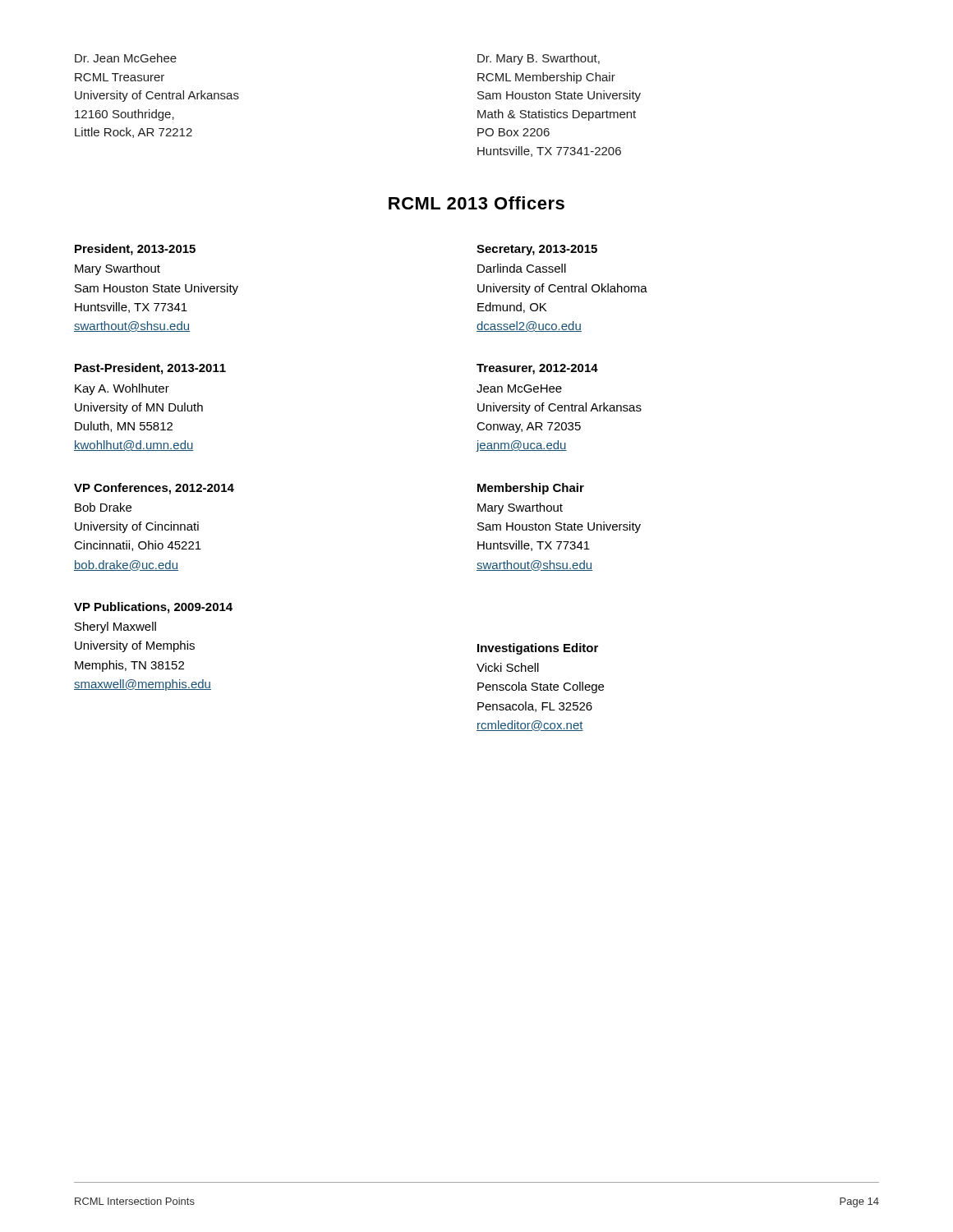
Task: Point to the region starting "Treasurer, 2012-2014 Jean McGeHee University"
Action: click(x=537, y=369)
